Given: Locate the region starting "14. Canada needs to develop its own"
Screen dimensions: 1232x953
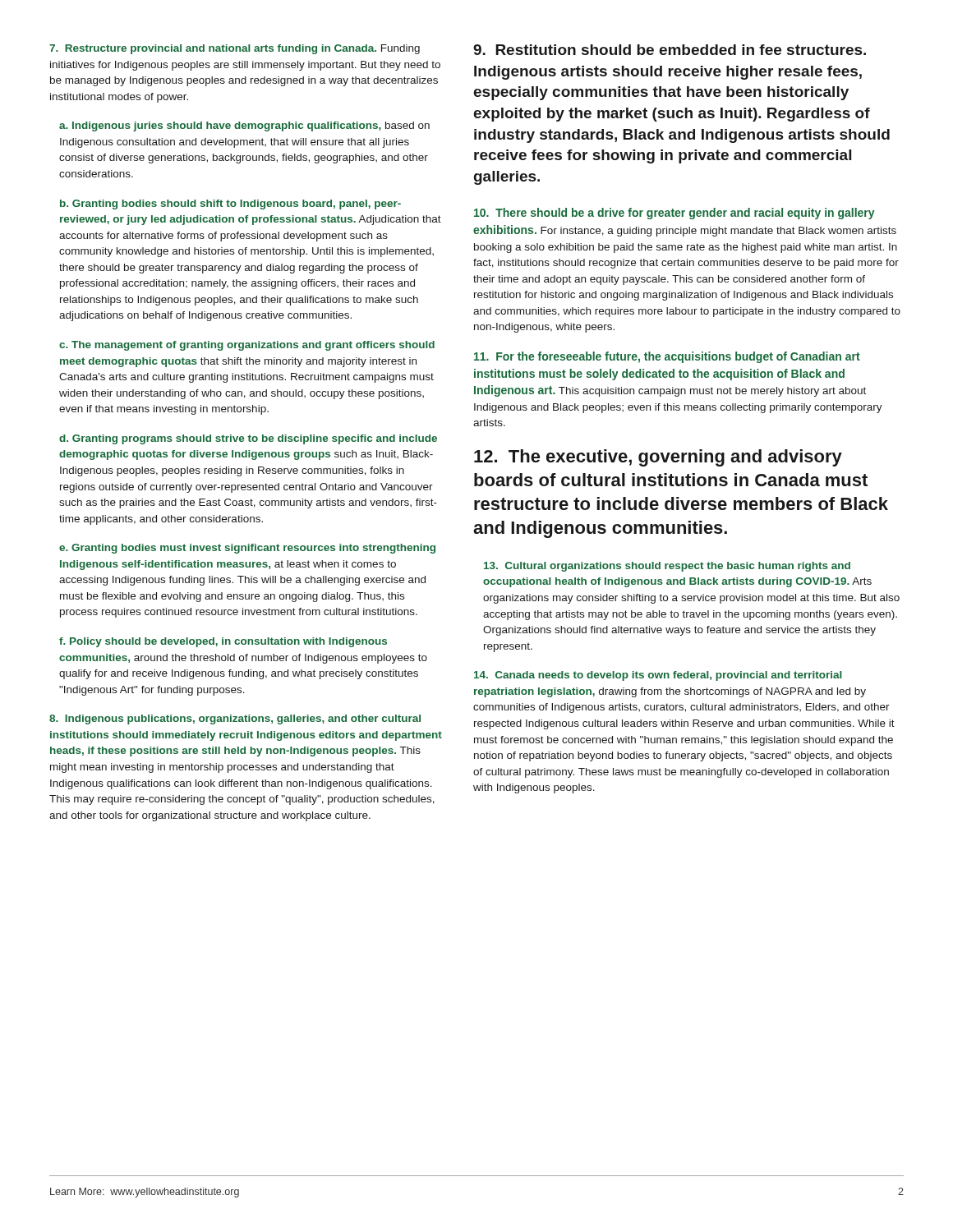Looking at the screenshot, I should (688, 731).
